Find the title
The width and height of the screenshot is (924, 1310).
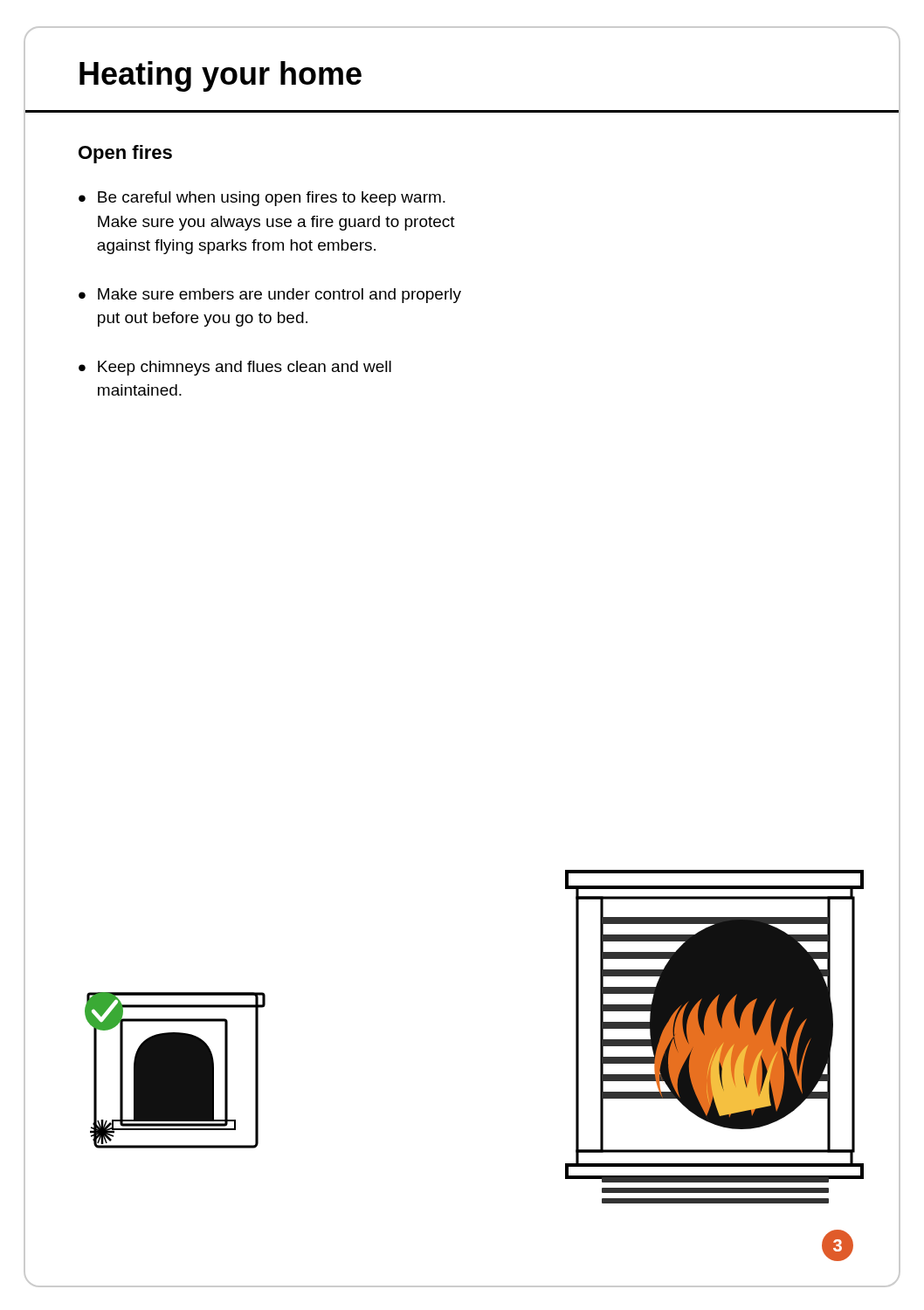click(x=462, y=74)
